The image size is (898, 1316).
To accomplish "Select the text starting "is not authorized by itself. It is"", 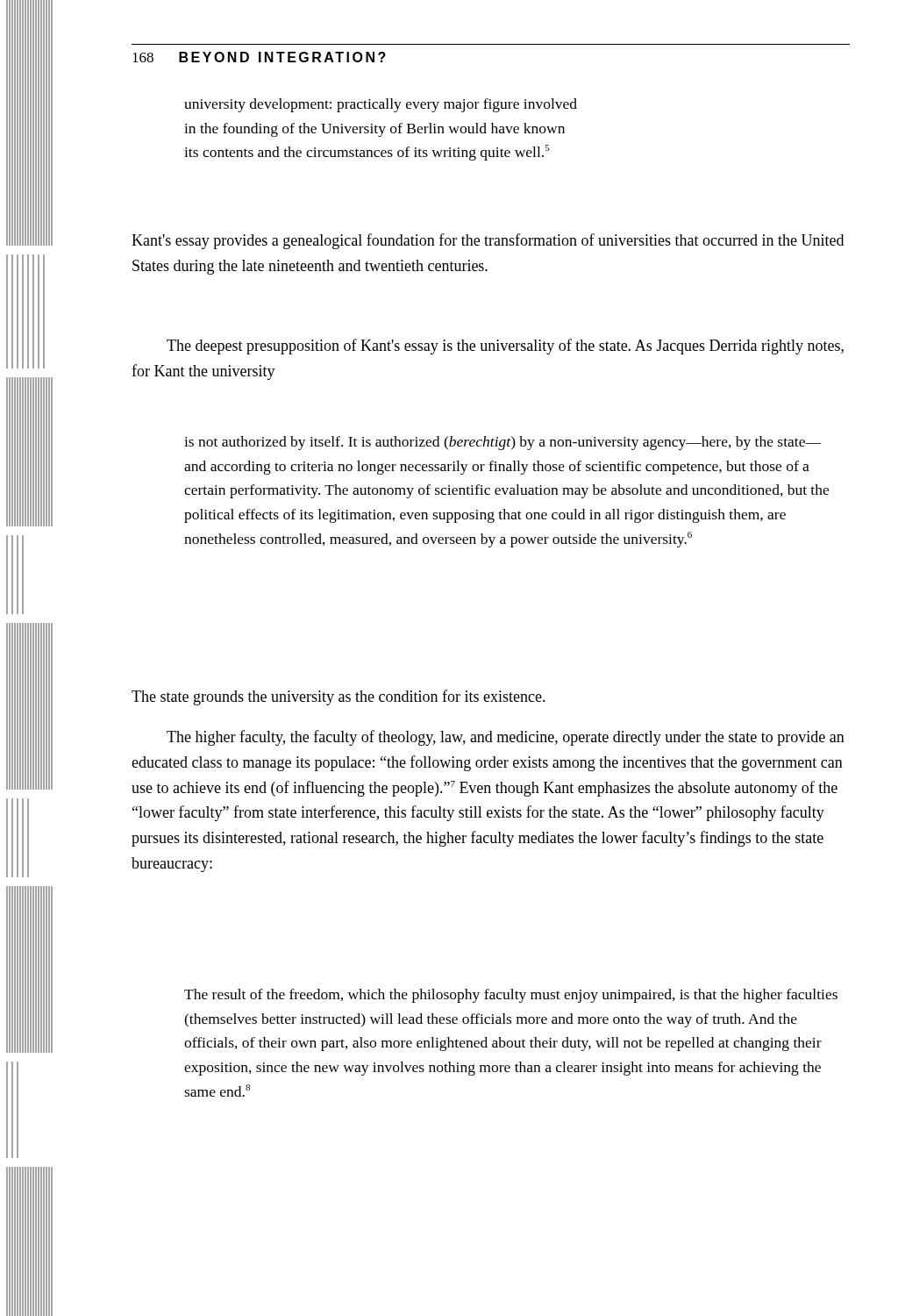I will click(x=513, y=491).
